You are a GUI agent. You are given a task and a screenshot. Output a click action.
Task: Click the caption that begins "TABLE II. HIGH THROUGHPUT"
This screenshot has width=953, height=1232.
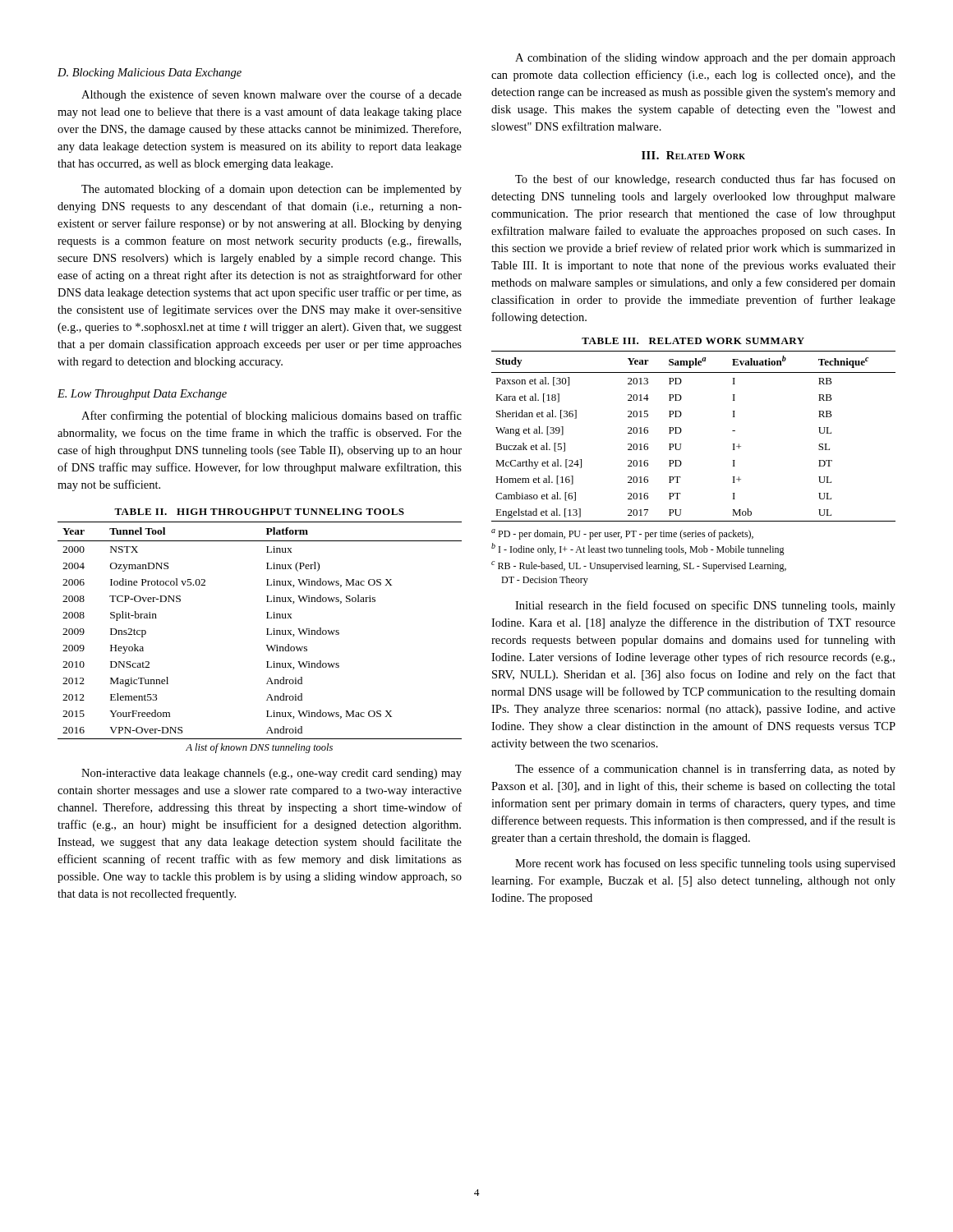coord(260,512)
